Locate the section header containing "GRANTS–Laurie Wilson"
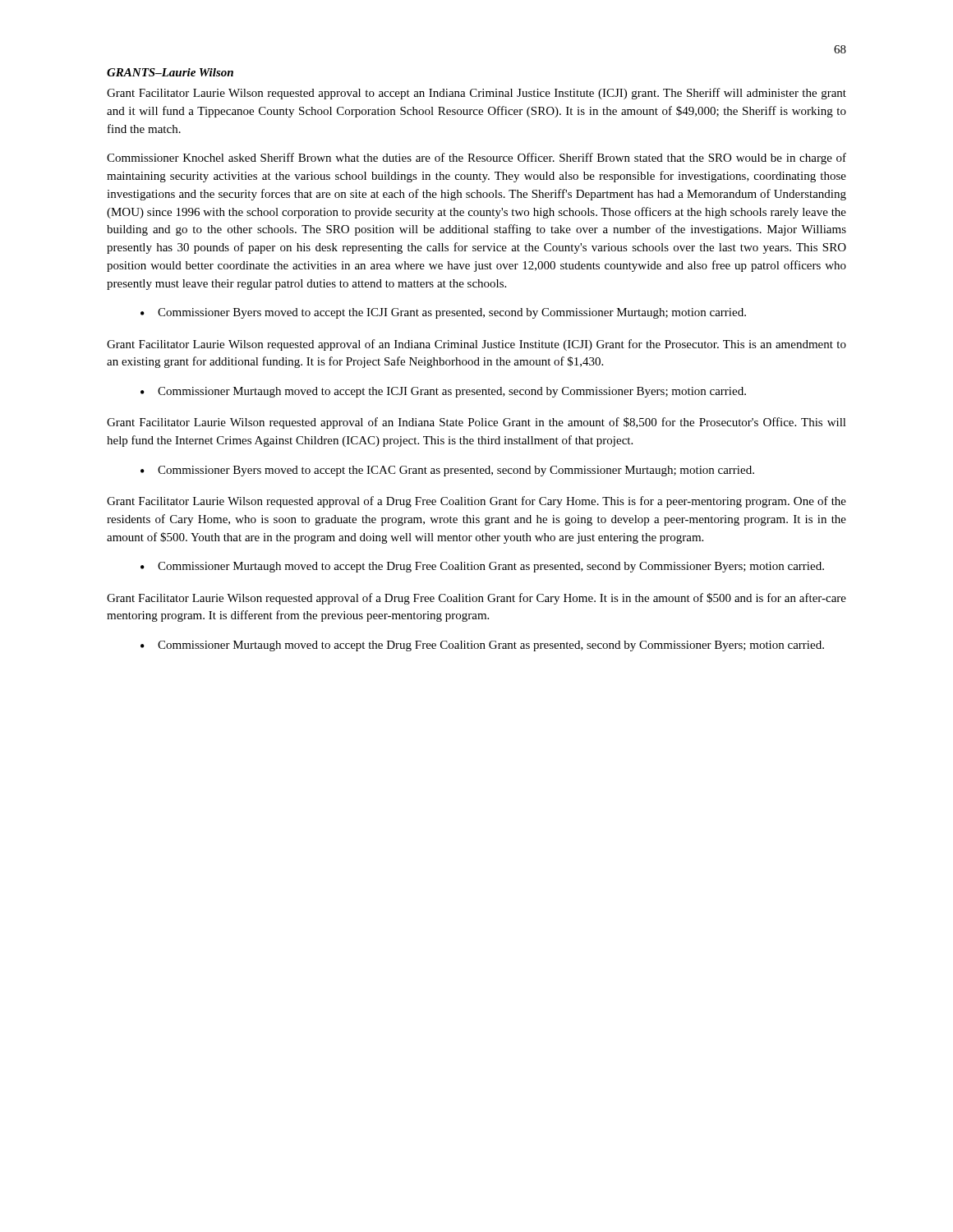This screenshot has height=1232, width=953. tap(170, 72)
